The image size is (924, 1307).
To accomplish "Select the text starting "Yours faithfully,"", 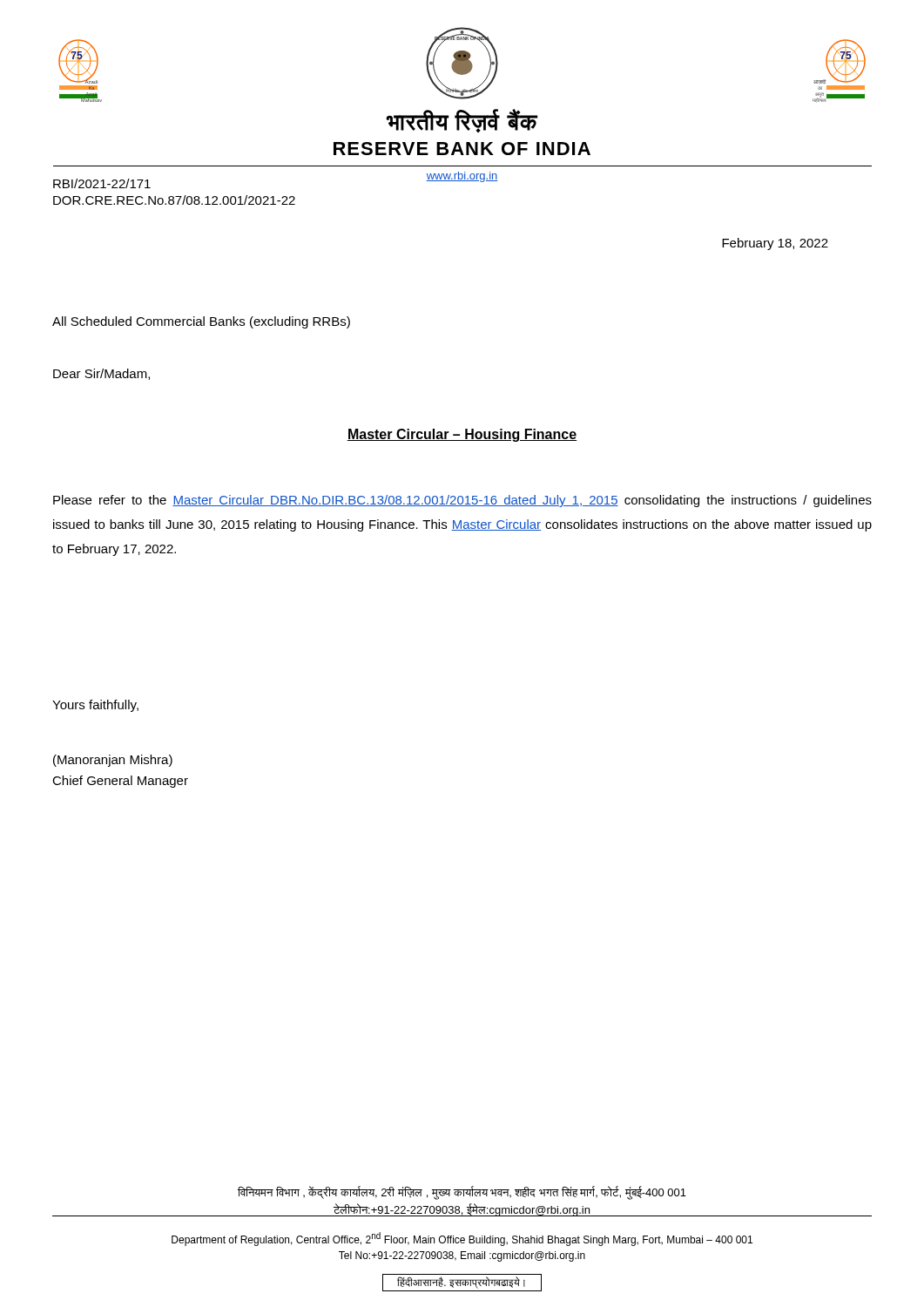I will click(96, 704).
